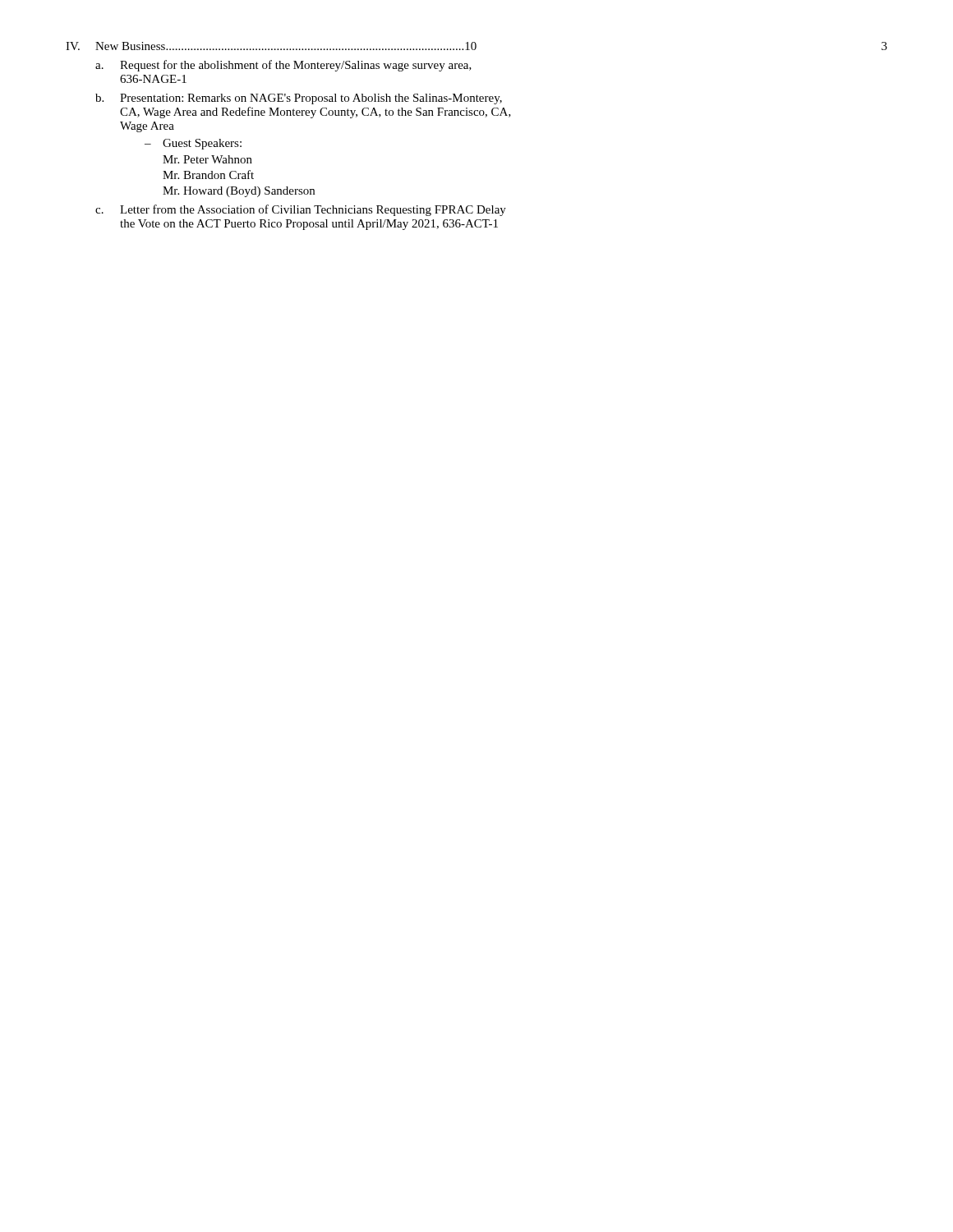Navigate to the region starting "Mr. Howard (Boyd) Sanderson"

coord(239,191)
